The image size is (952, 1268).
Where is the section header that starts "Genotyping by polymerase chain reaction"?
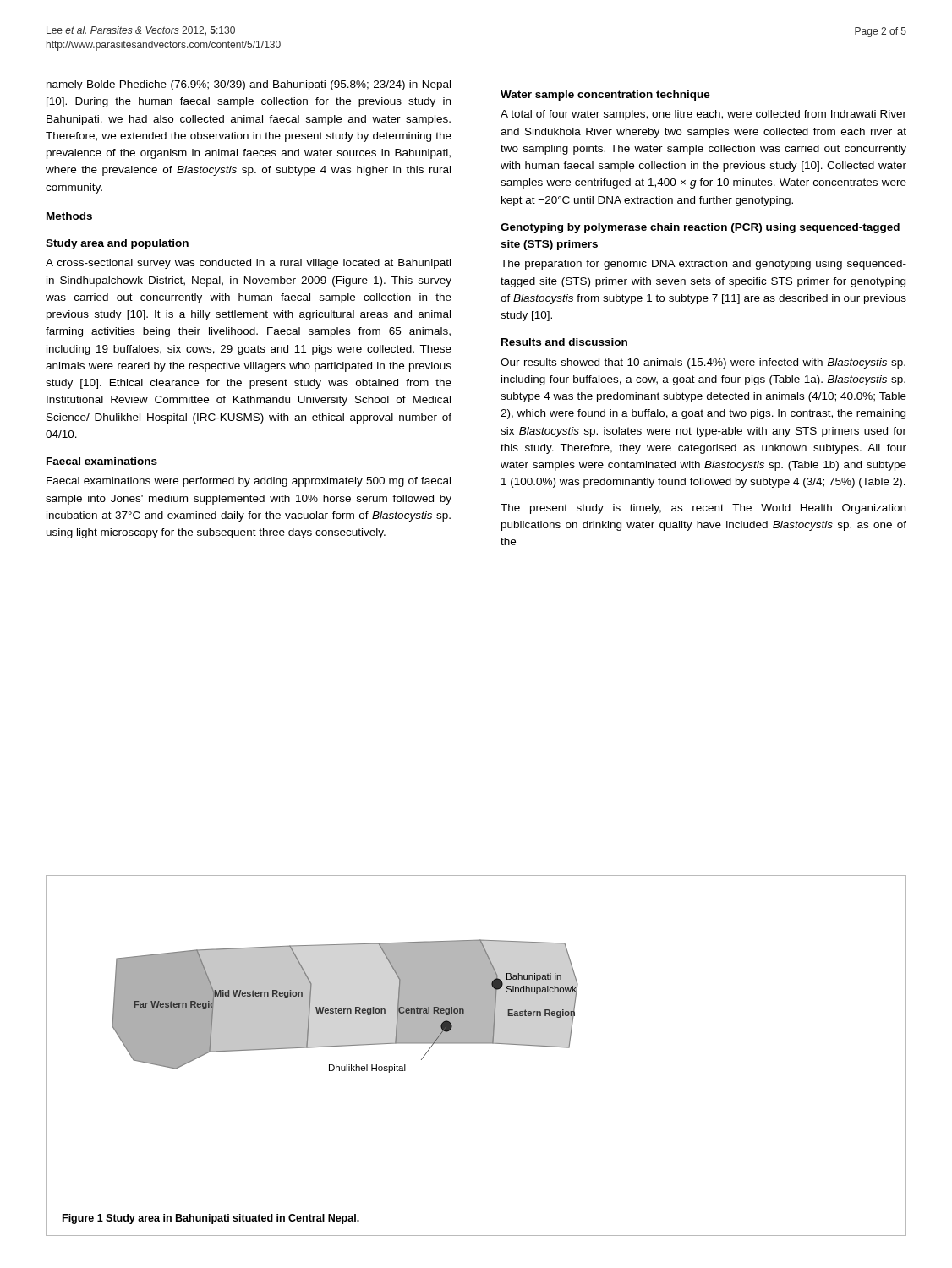click(700, 235)
